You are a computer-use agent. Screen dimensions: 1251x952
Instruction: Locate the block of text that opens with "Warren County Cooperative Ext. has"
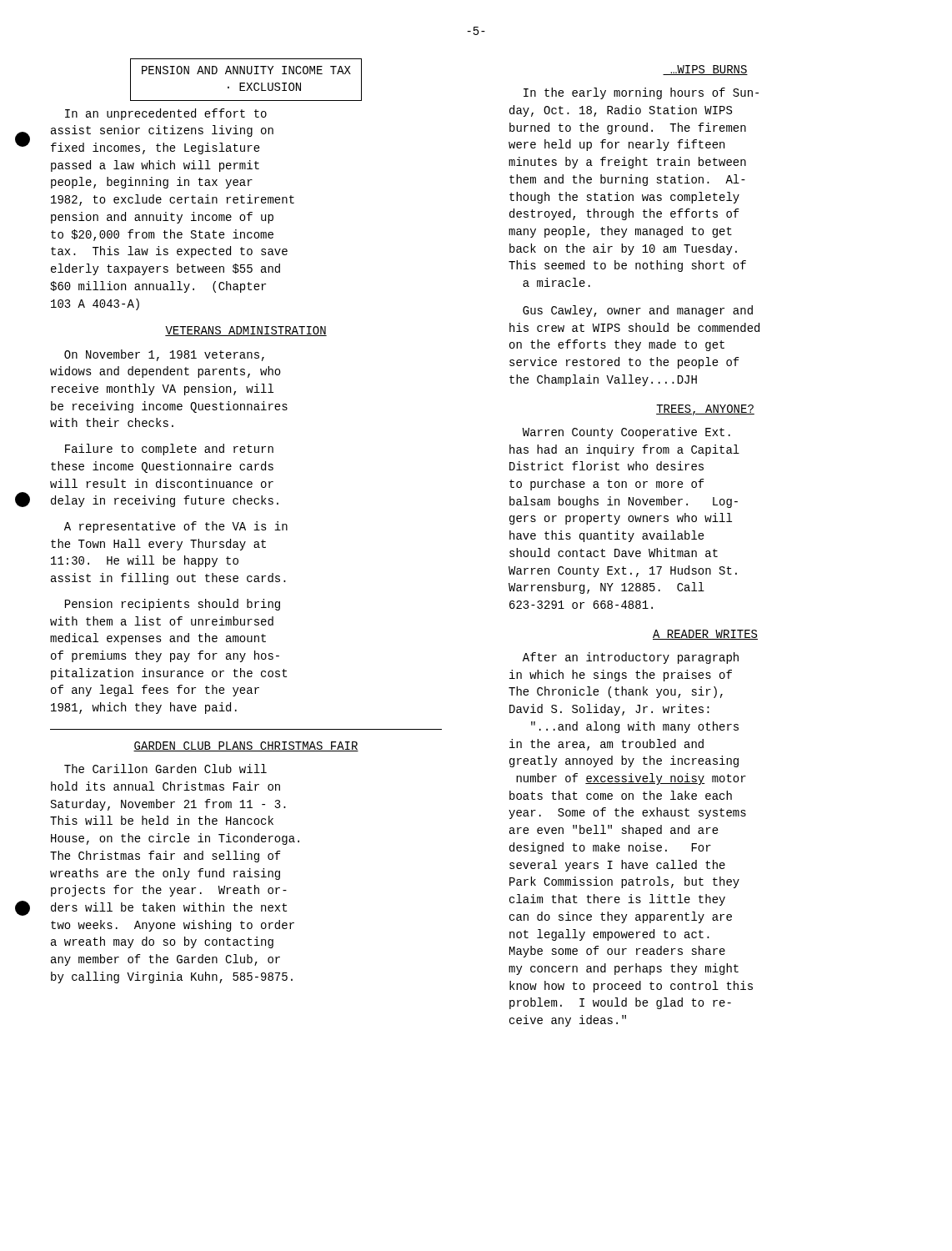click(x=624, y=519)
